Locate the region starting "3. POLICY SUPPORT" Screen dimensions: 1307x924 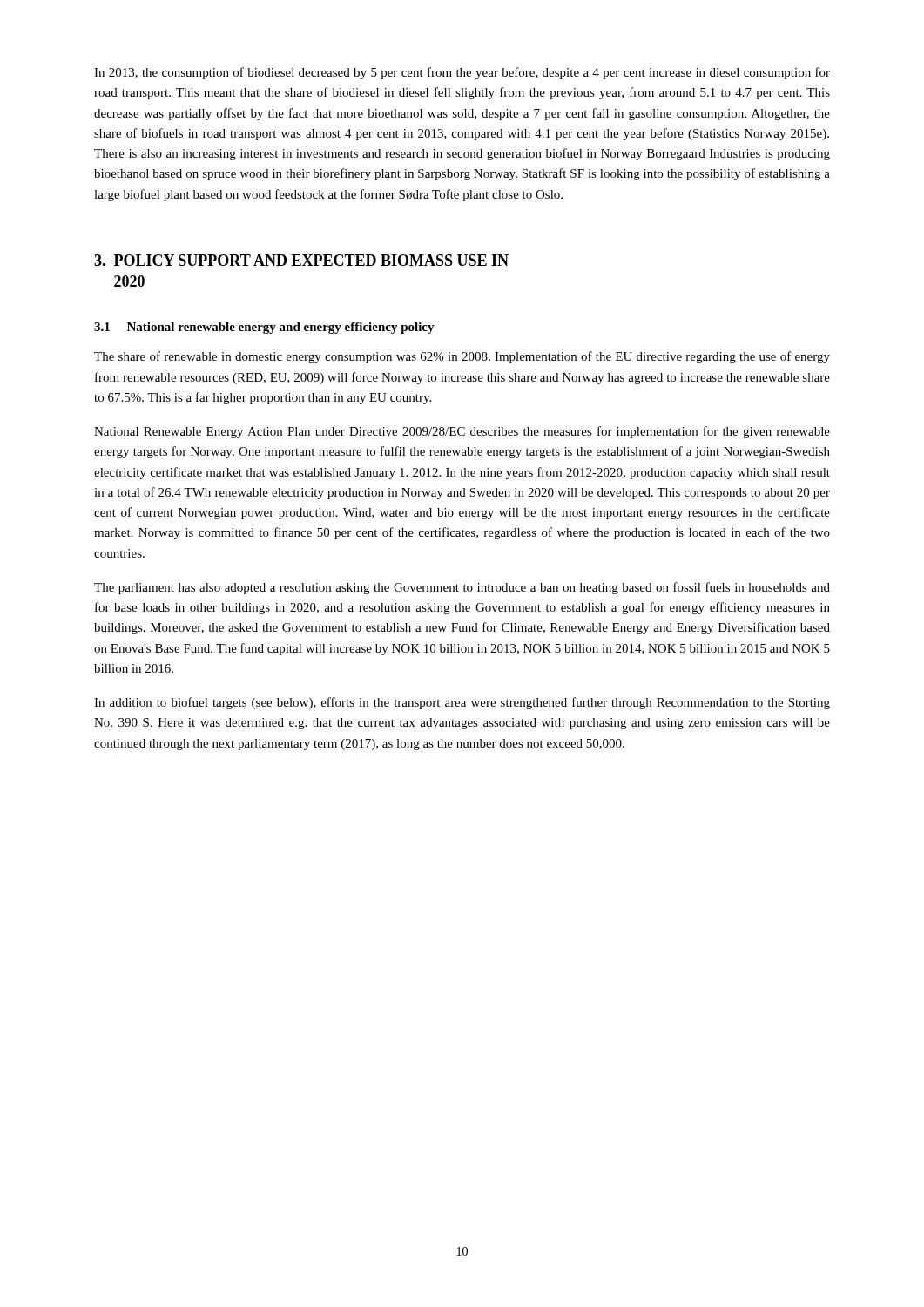[x=462, y=271]
